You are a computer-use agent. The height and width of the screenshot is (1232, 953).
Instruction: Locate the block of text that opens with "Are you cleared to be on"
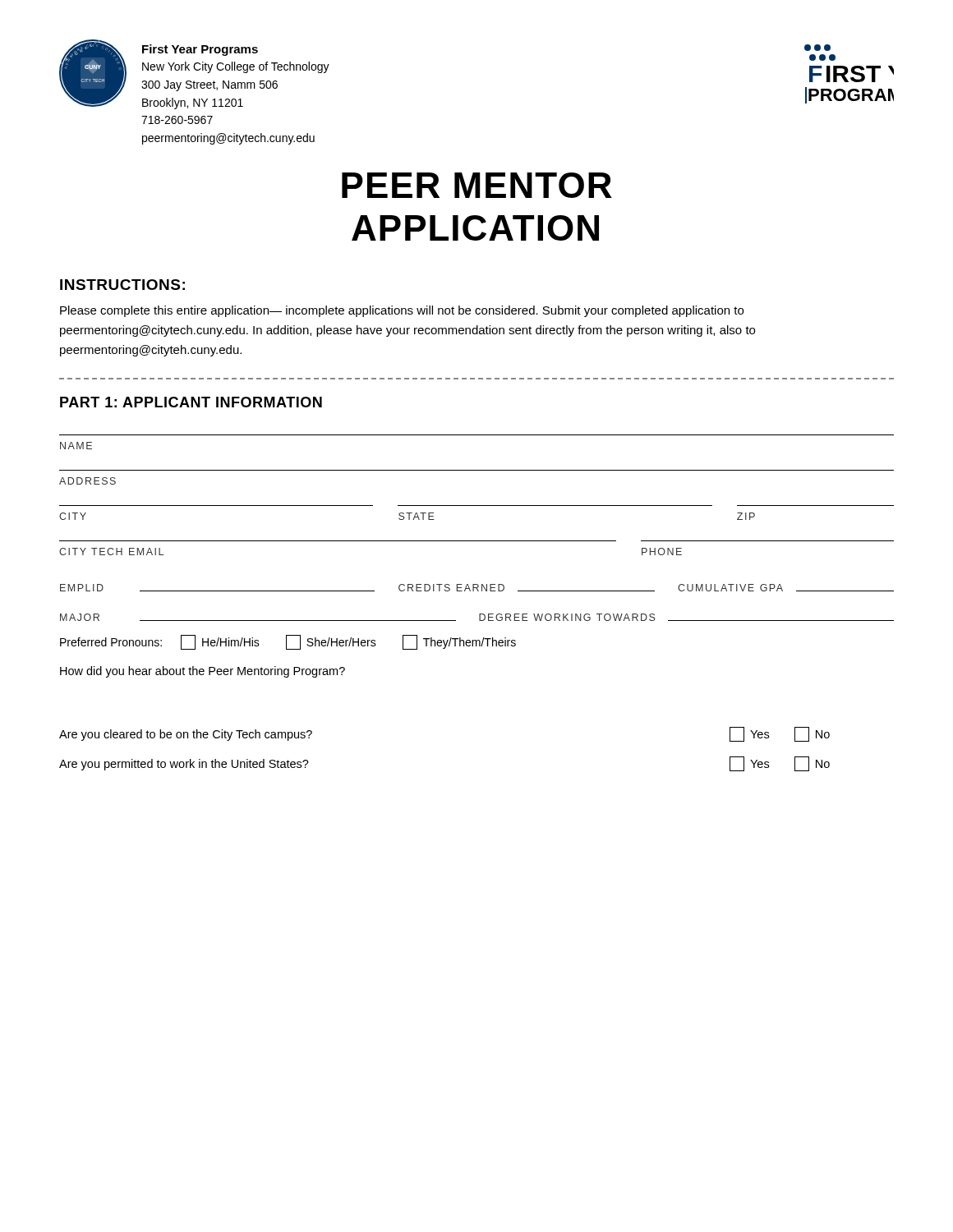point(184,734)
